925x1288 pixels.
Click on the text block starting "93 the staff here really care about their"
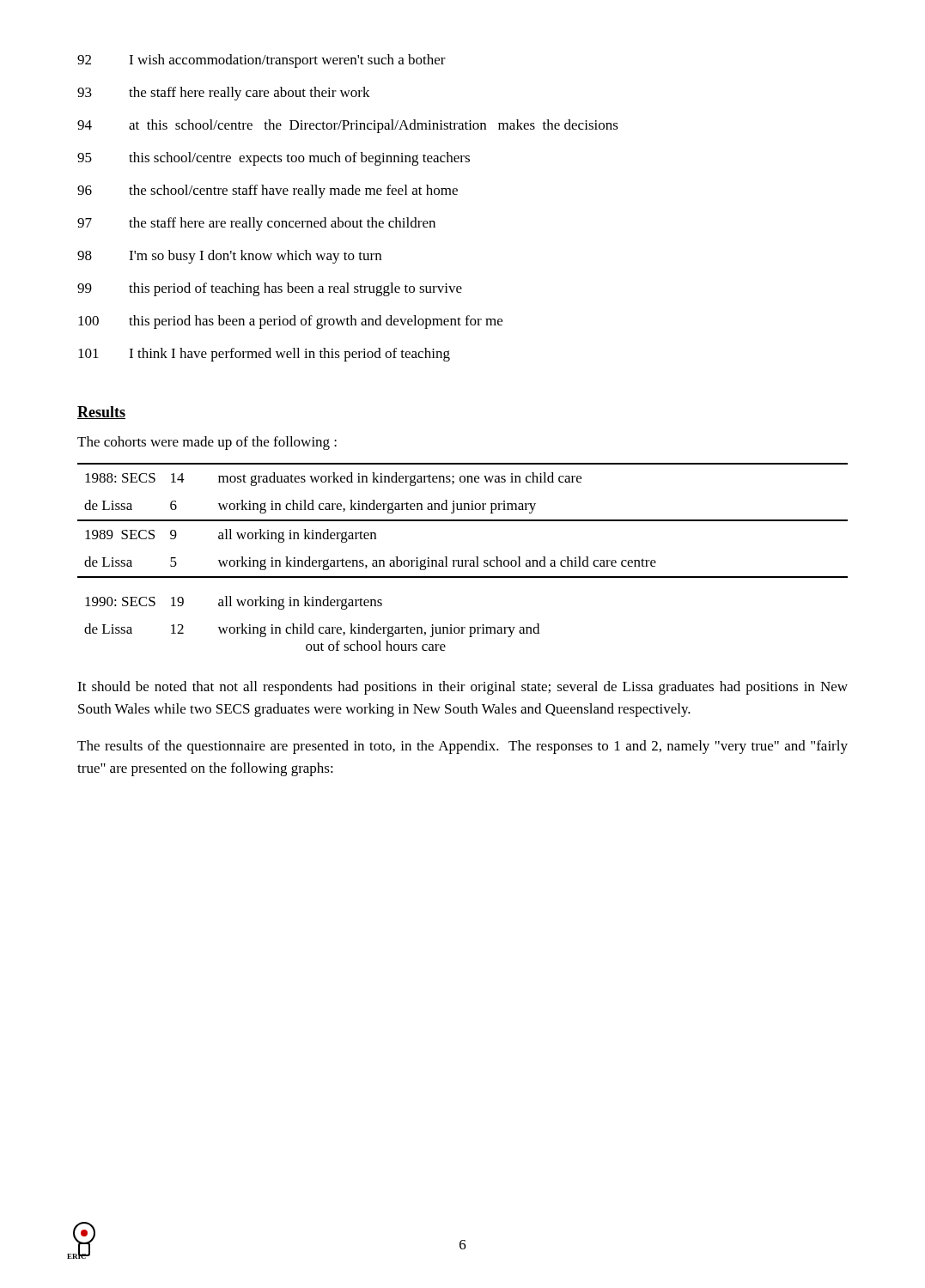click(224, 94)
